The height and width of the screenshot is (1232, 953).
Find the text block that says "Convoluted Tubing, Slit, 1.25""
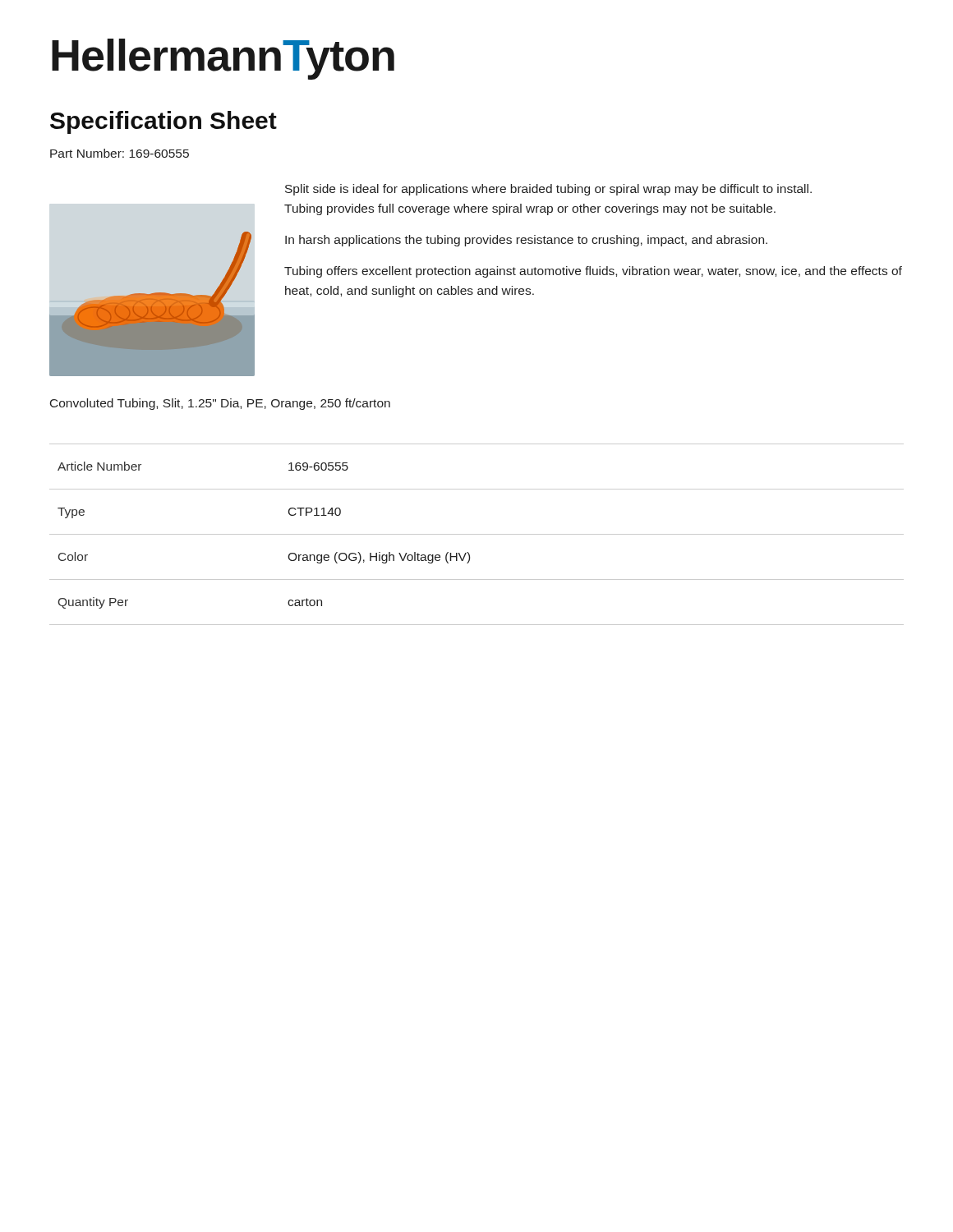(x=220, y=403)
